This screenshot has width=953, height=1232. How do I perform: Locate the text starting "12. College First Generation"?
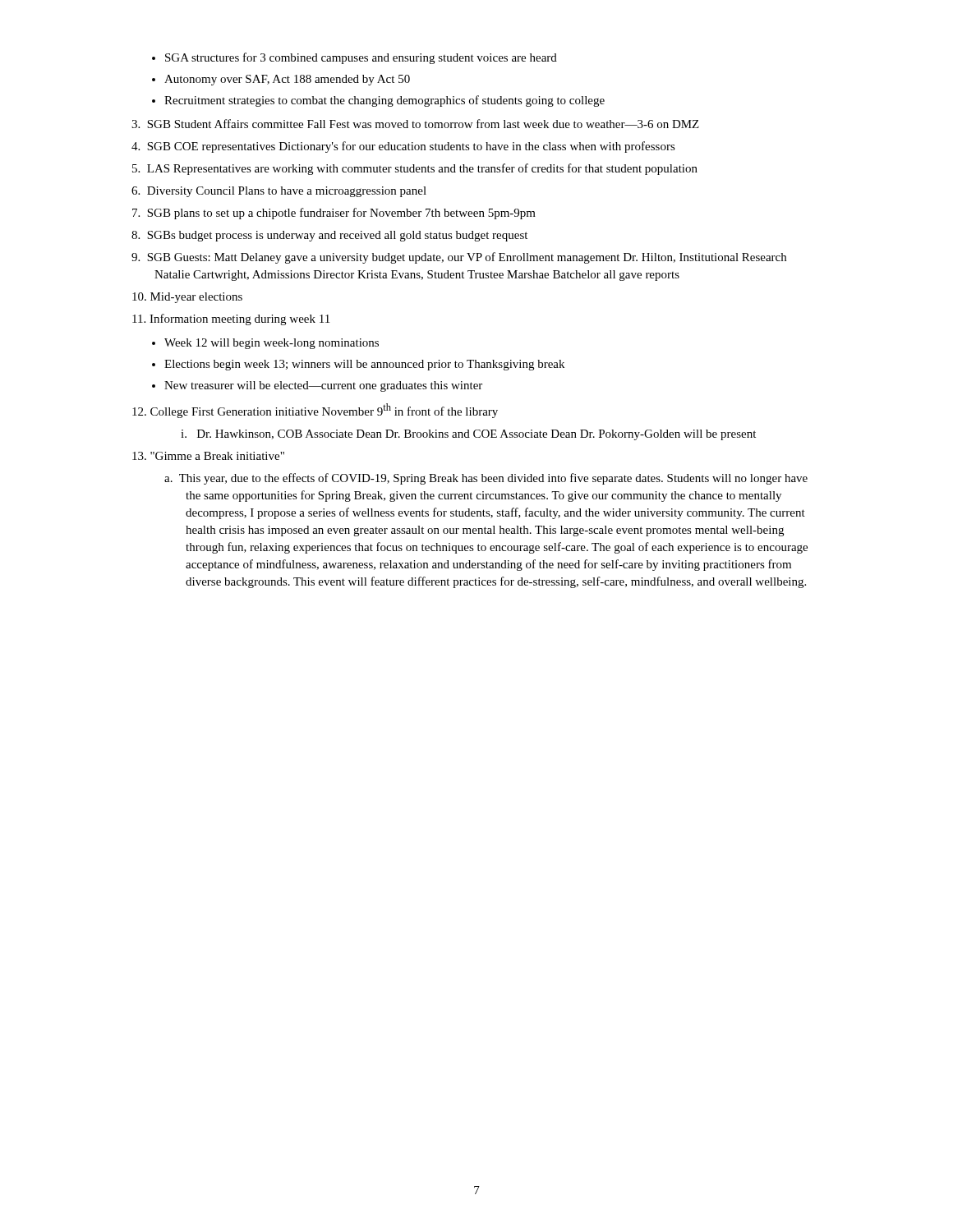315,410
